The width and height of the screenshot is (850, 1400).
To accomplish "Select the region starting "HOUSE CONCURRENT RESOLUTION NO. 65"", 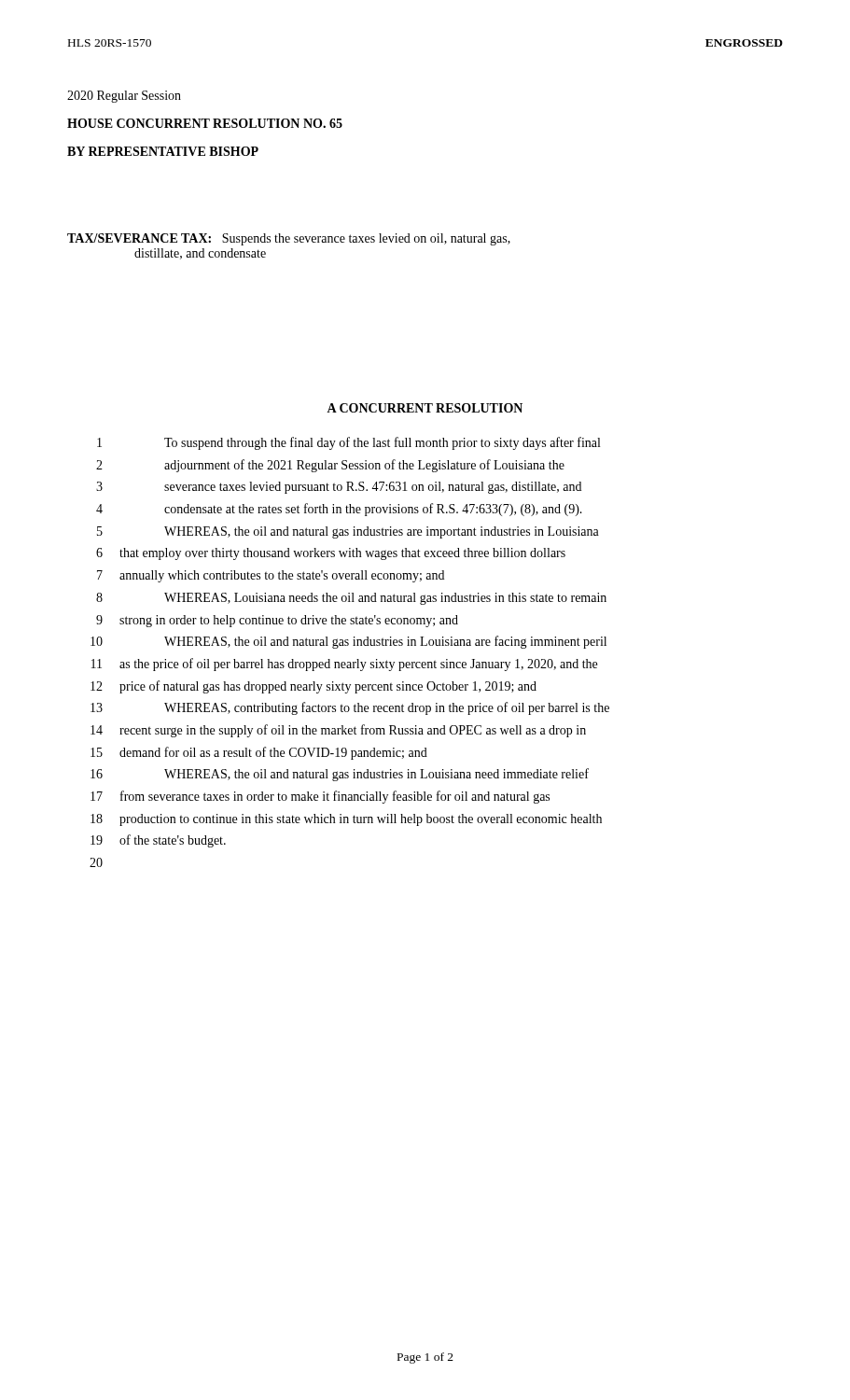I will [205, 124].
